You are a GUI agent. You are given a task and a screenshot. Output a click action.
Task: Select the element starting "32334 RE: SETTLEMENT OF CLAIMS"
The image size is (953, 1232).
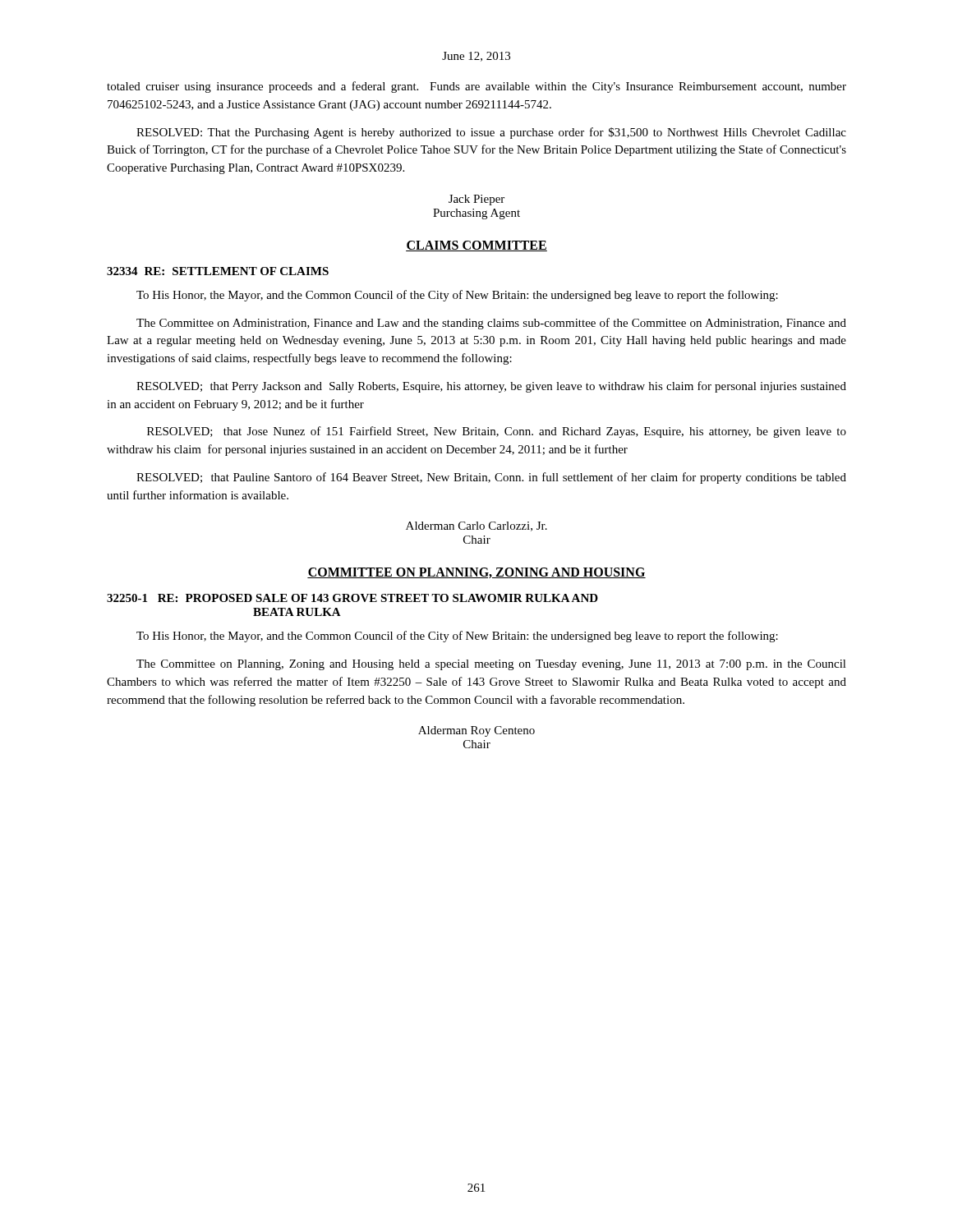pos(218,271)
